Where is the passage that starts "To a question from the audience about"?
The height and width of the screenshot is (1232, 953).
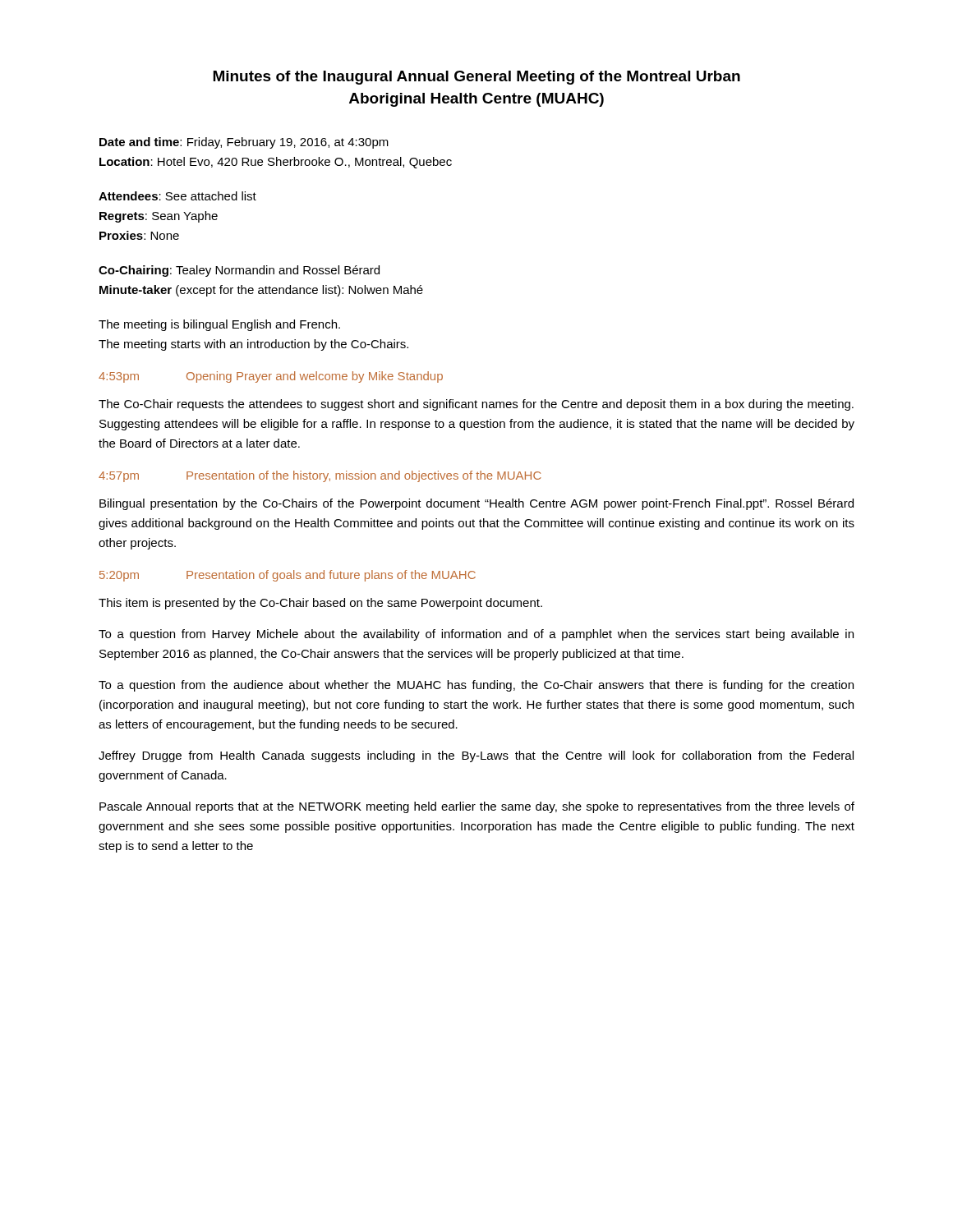pyautogui.click(x=476, y=704)
